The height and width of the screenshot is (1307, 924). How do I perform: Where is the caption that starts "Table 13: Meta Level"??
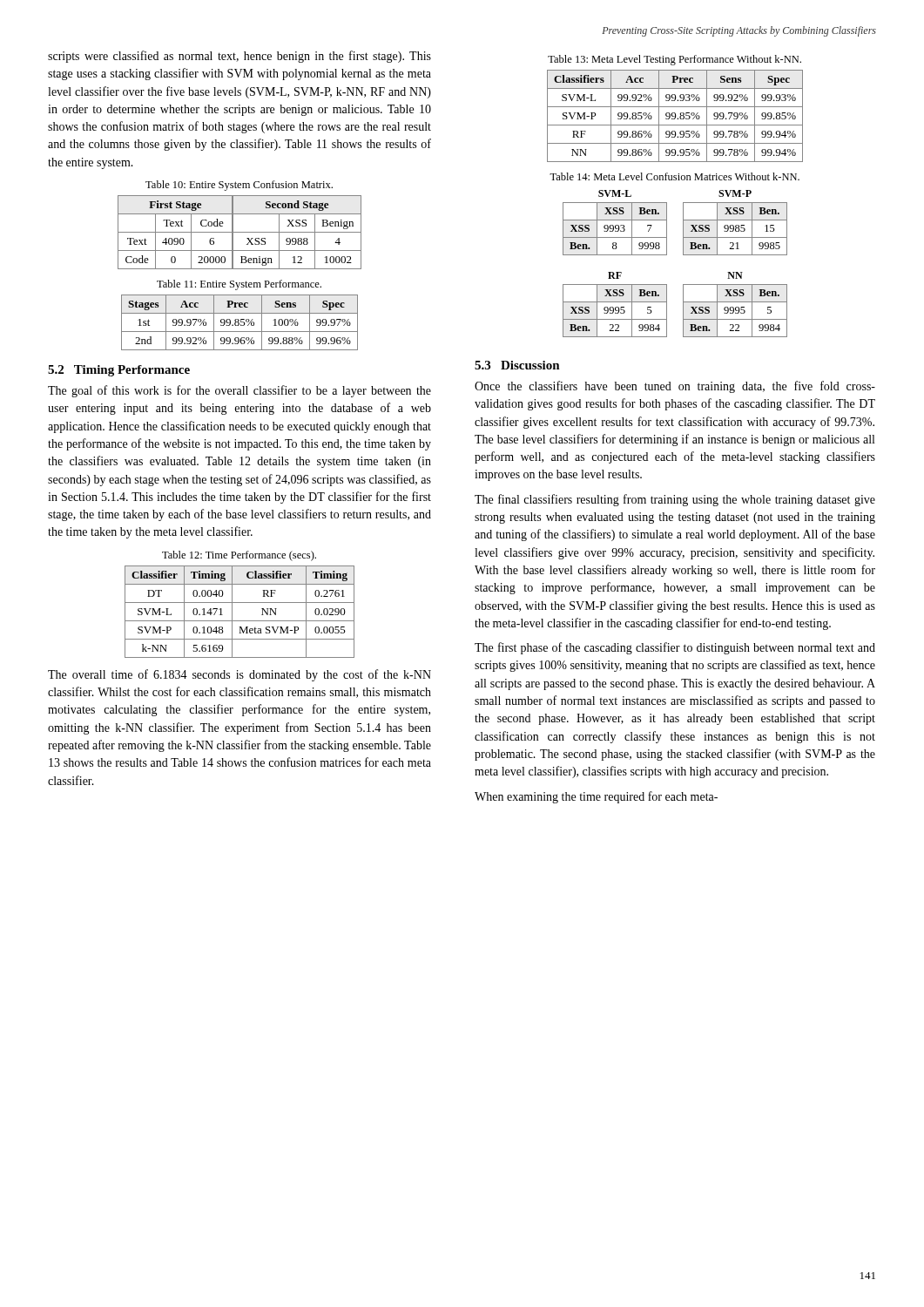(x=675, y=59)
